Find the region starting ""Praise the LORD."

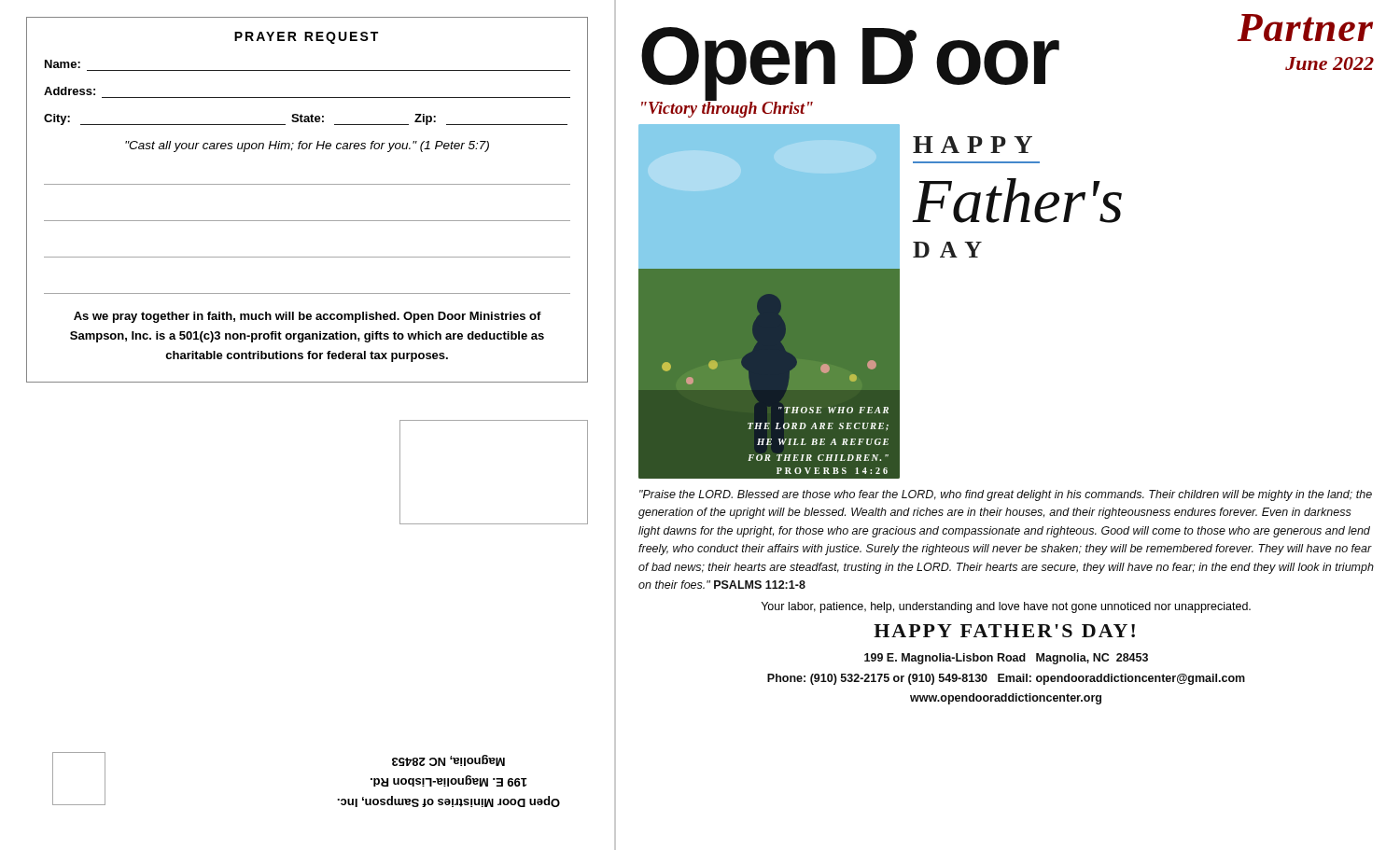coord(1006,540)
